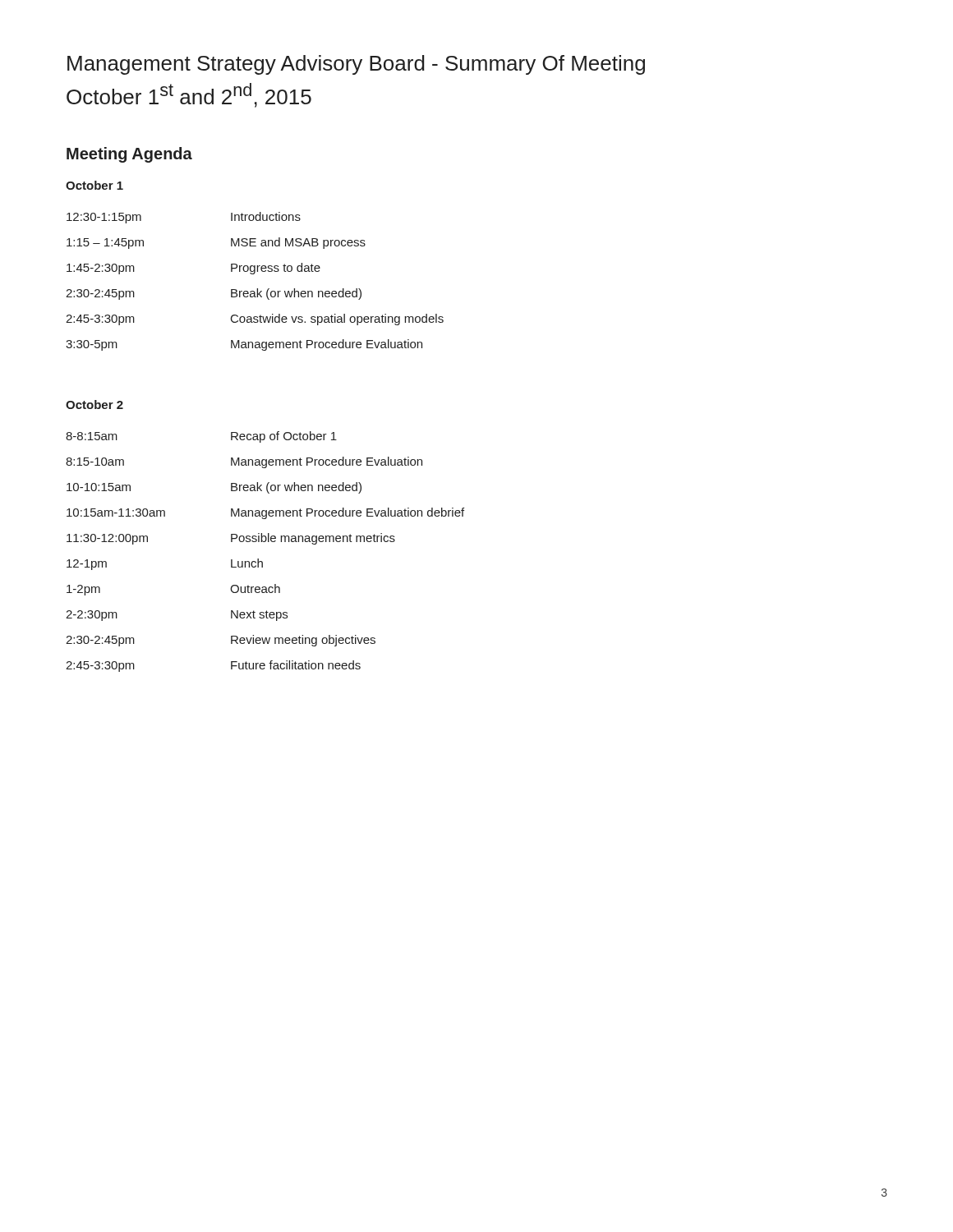953x1232 pixels.
Task: Select the text starting "2-2:30pm Next steps"
Action: click(90, 615)
